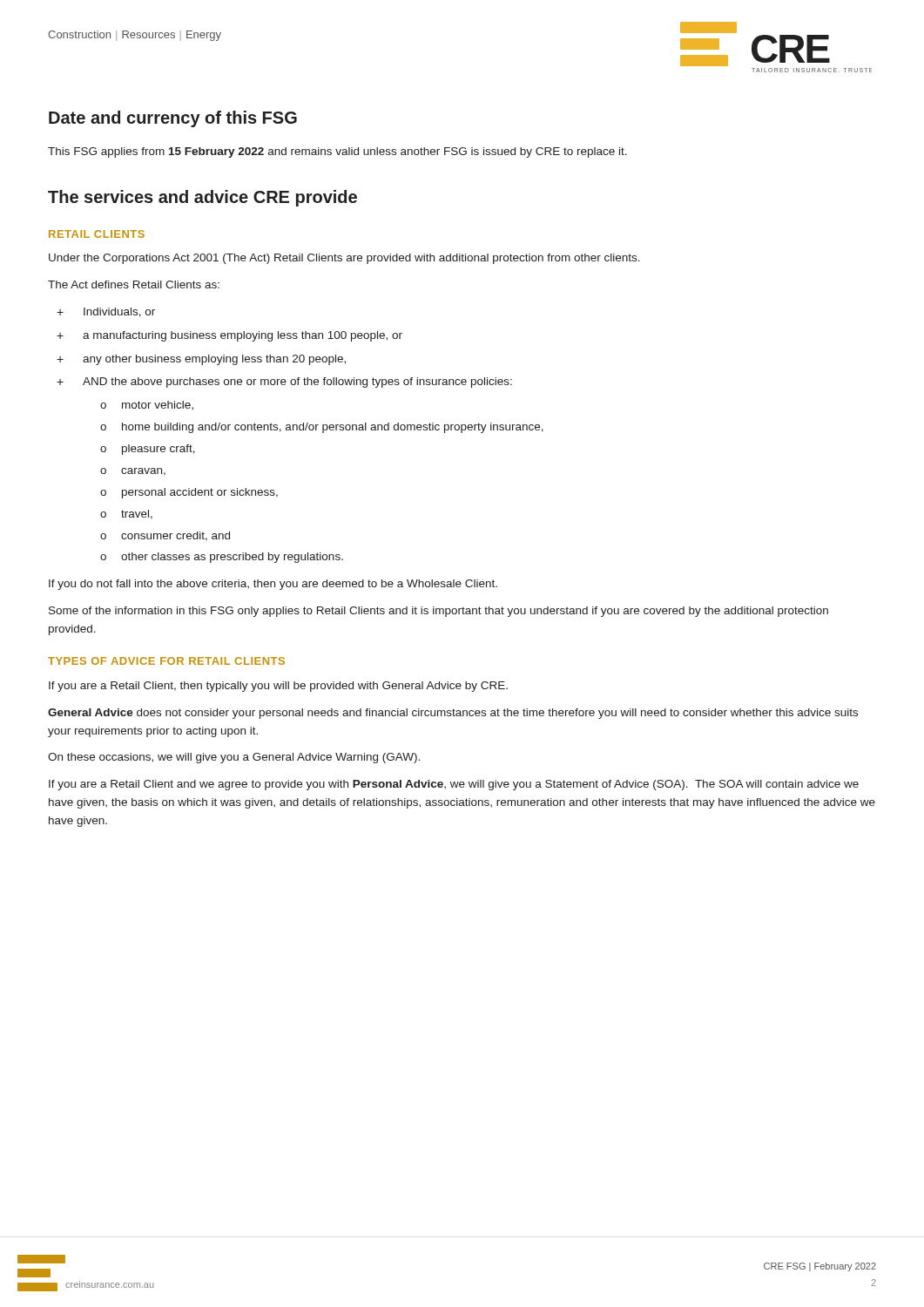Viewport: 924px width, 1307px height.
Task: Locate the passage starting "If you are a Retail Client, then typically"
Action: pyautogui.click(x=278, y=685)
